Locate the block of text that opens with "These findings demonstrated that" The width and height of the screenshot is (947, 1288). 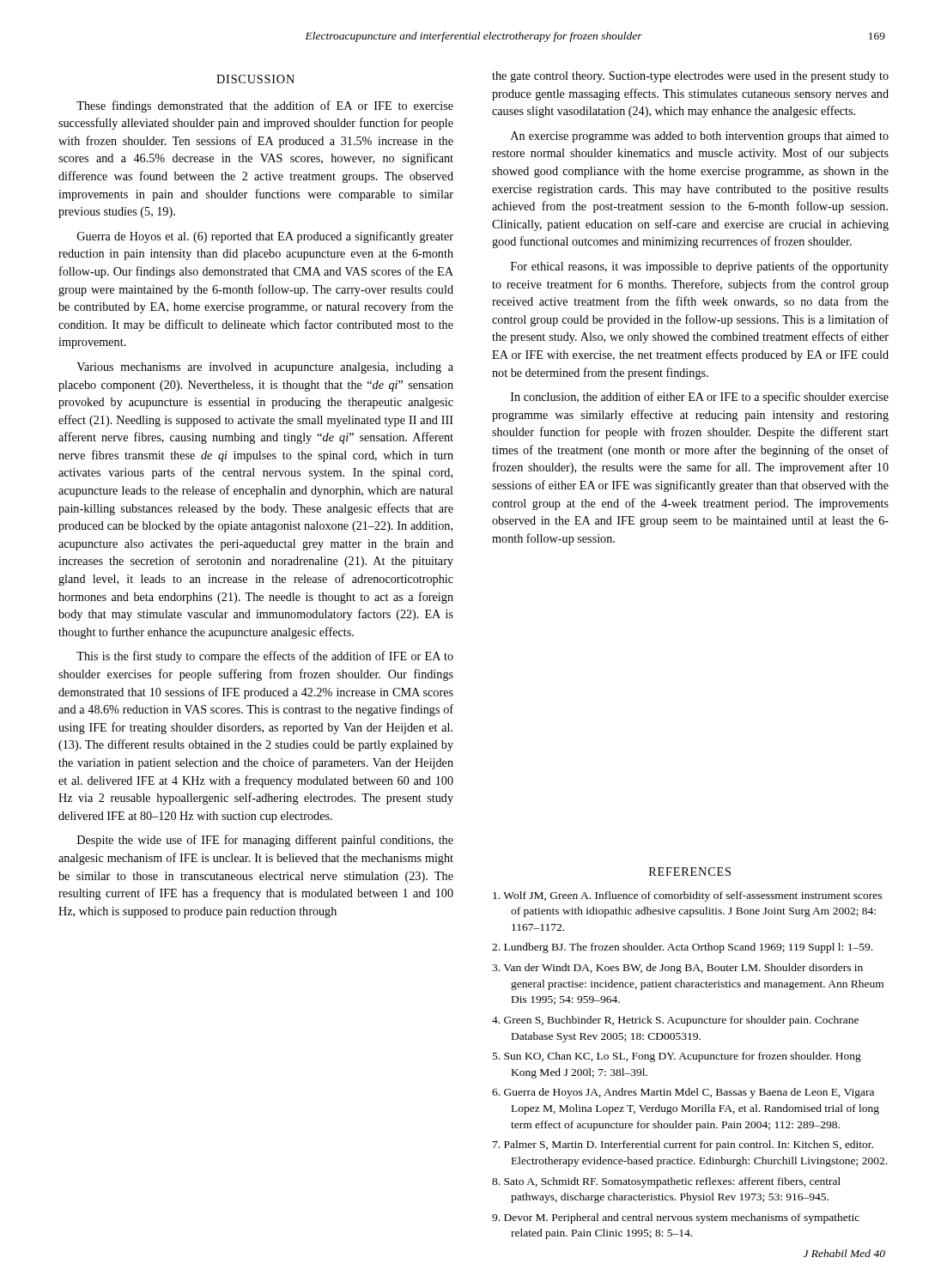256,508
